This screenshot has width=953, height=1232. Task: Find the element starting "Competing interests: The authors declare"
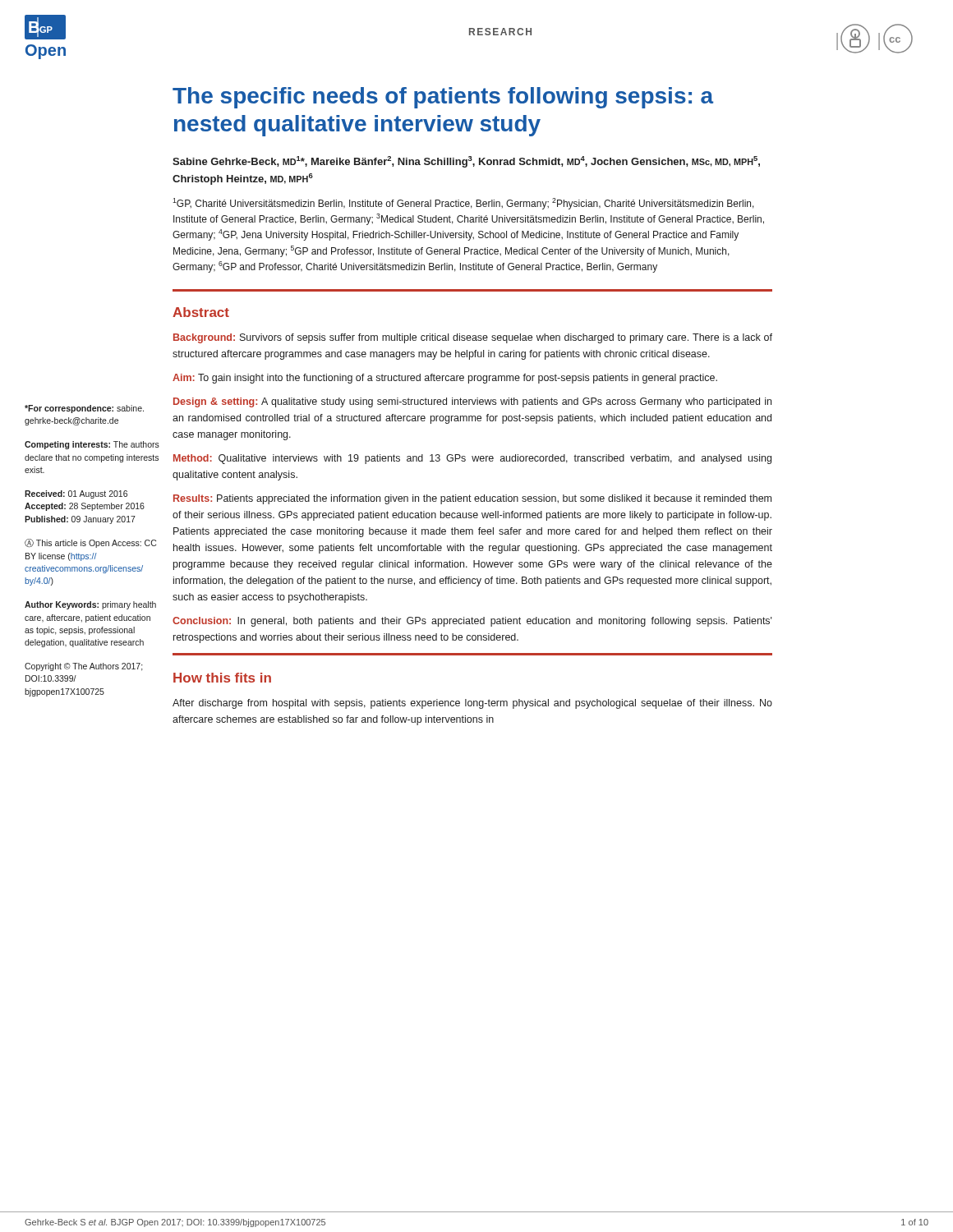point(92,457)
